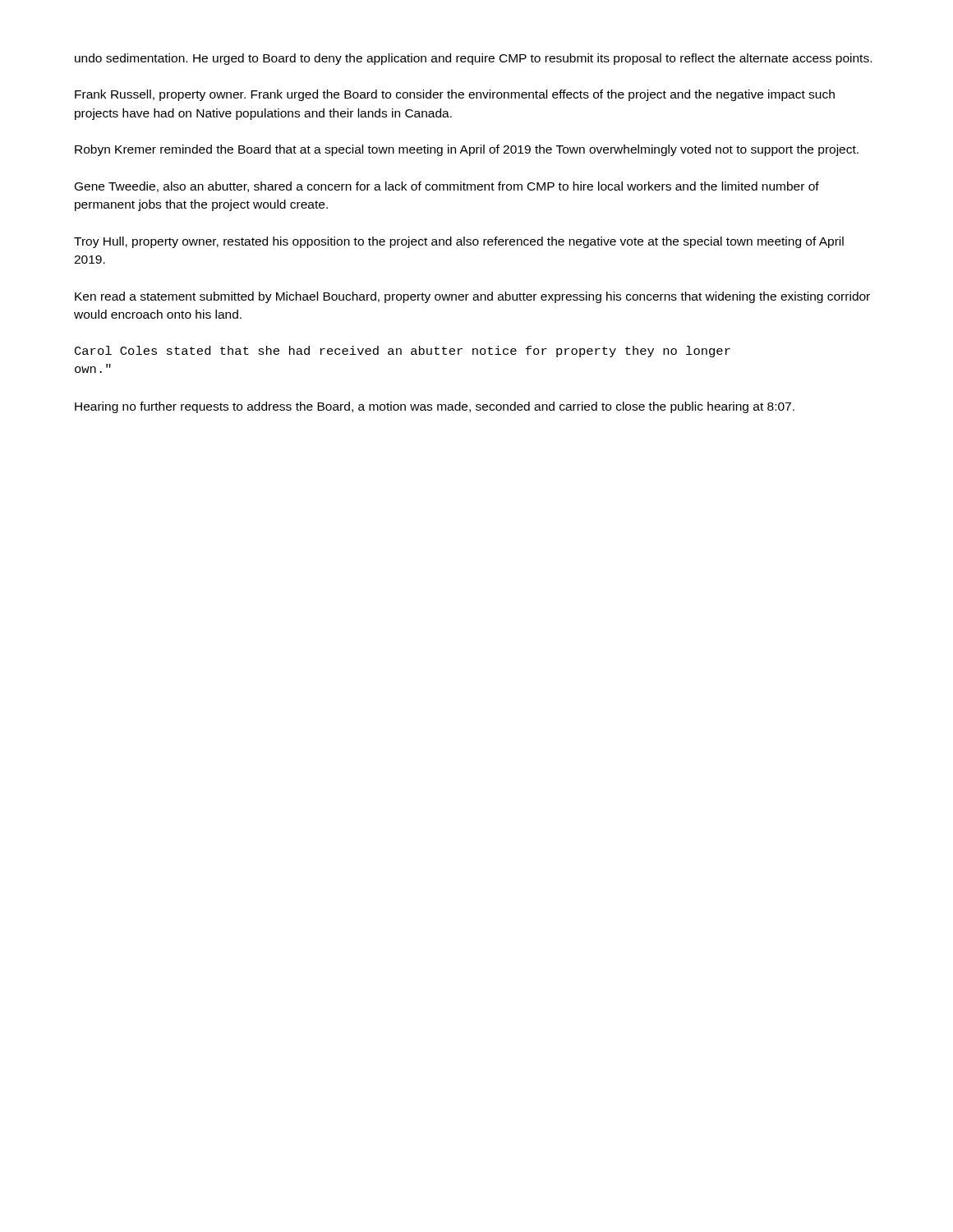Image resolution: width=953 pixels, height=1232 pixels.
Task: Where is the passage that starts "Gene Tweedie, also an abutter,"?
Action: (x=446, y=195)
